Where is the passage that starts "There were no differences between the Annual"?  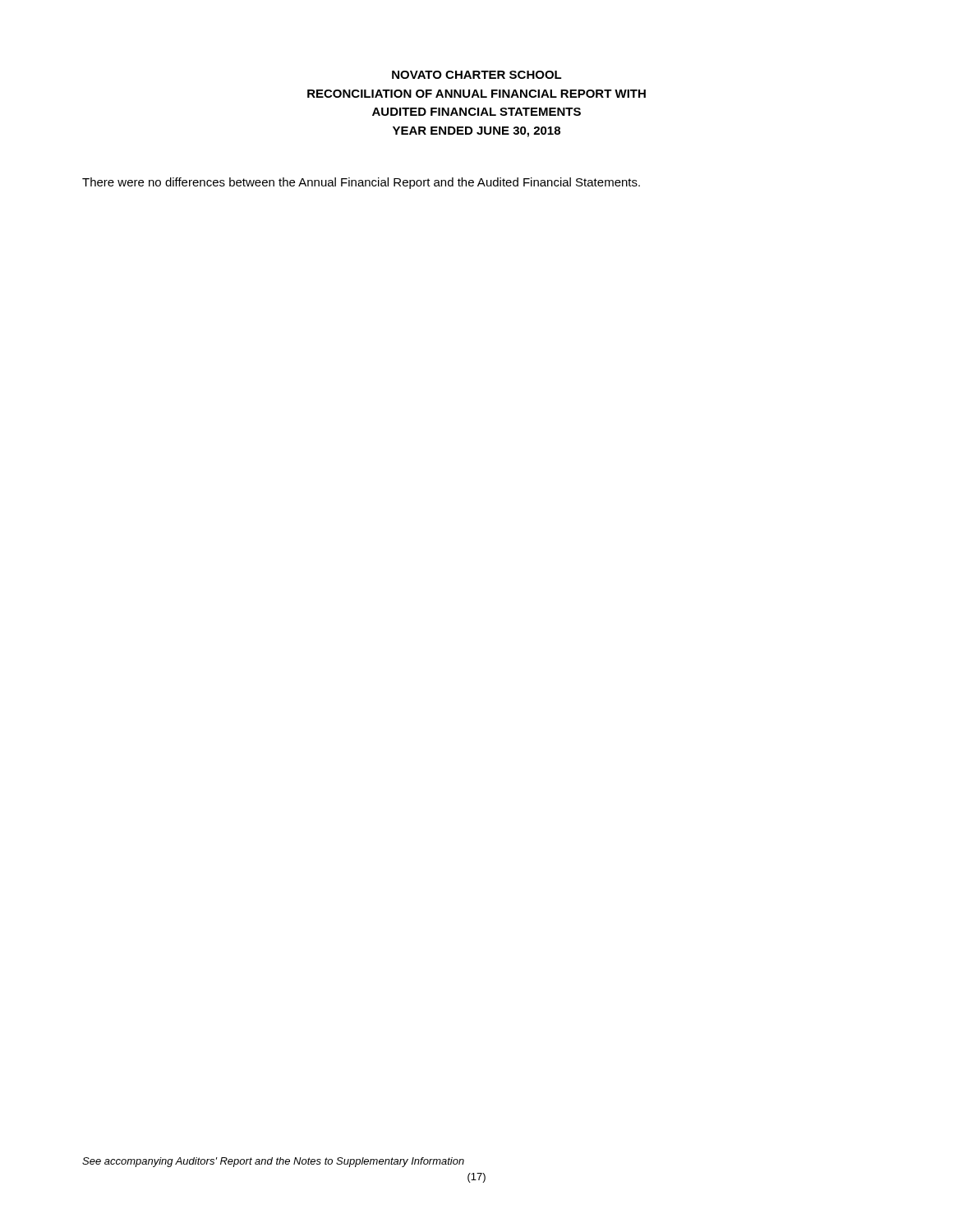point(362,182)
